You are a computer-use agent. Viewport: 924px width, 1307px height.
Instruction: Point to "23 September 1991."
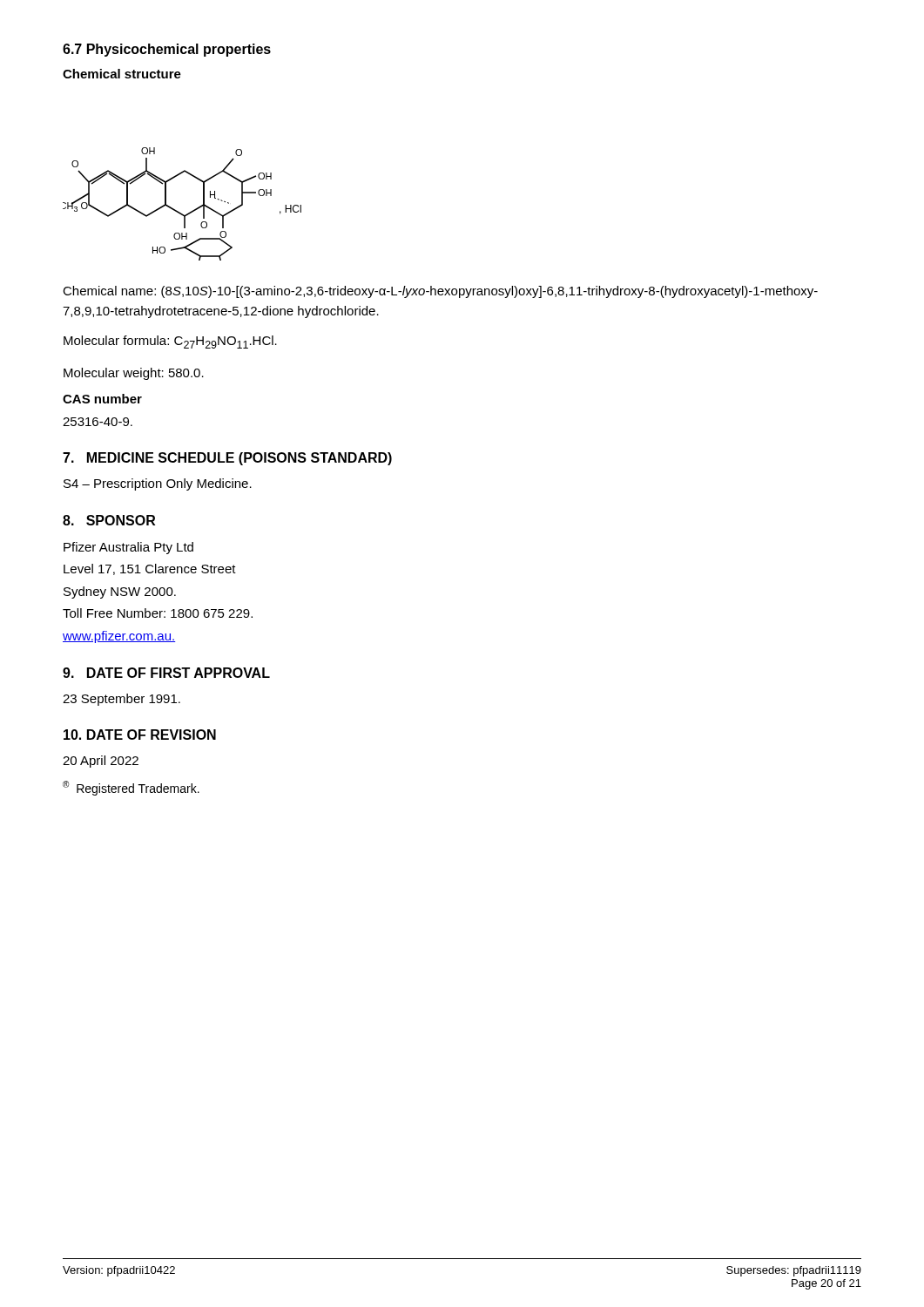[x=122, y=699]
